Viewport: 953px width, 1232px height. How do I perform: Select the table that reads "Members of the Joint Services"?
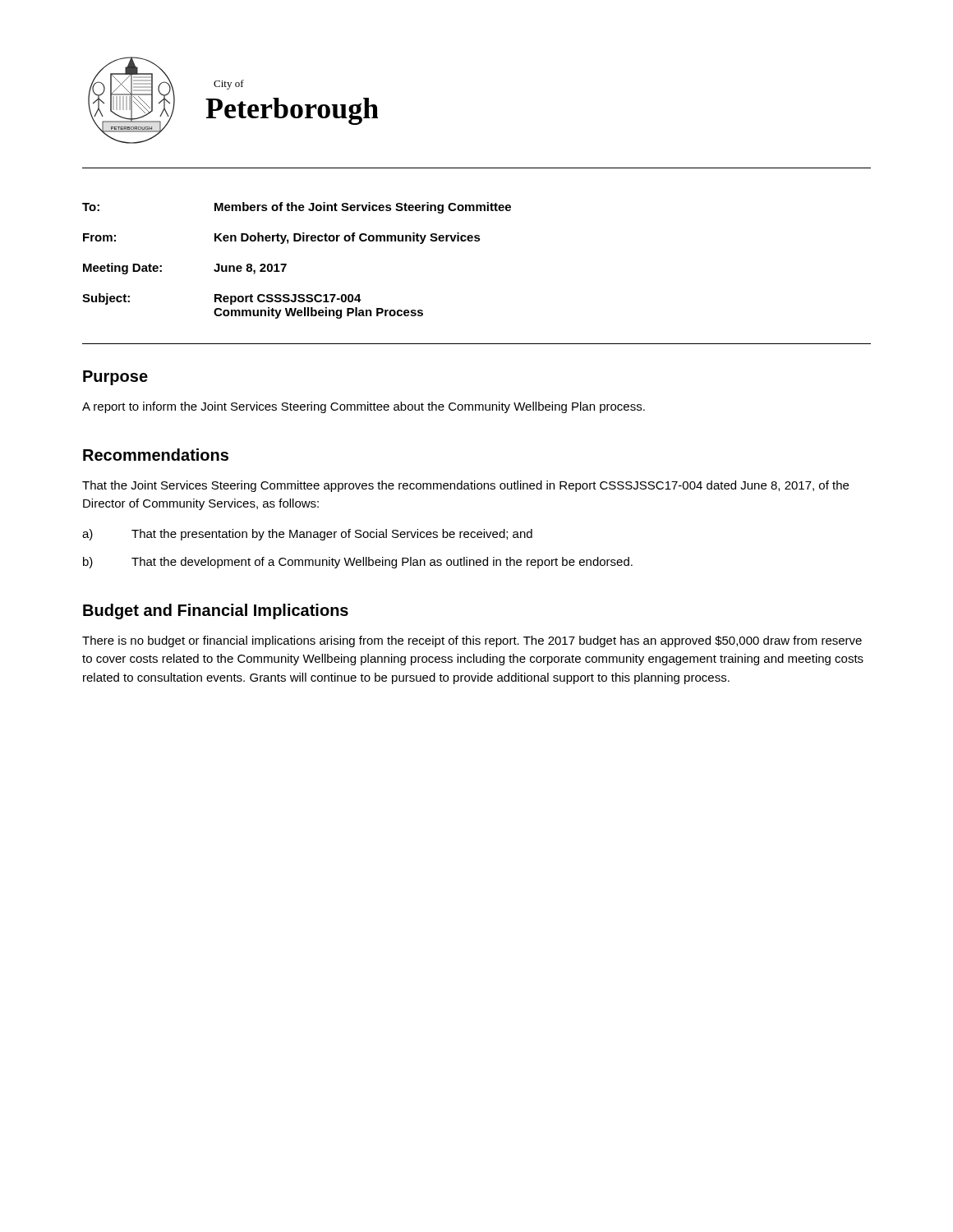coord(476,259)
